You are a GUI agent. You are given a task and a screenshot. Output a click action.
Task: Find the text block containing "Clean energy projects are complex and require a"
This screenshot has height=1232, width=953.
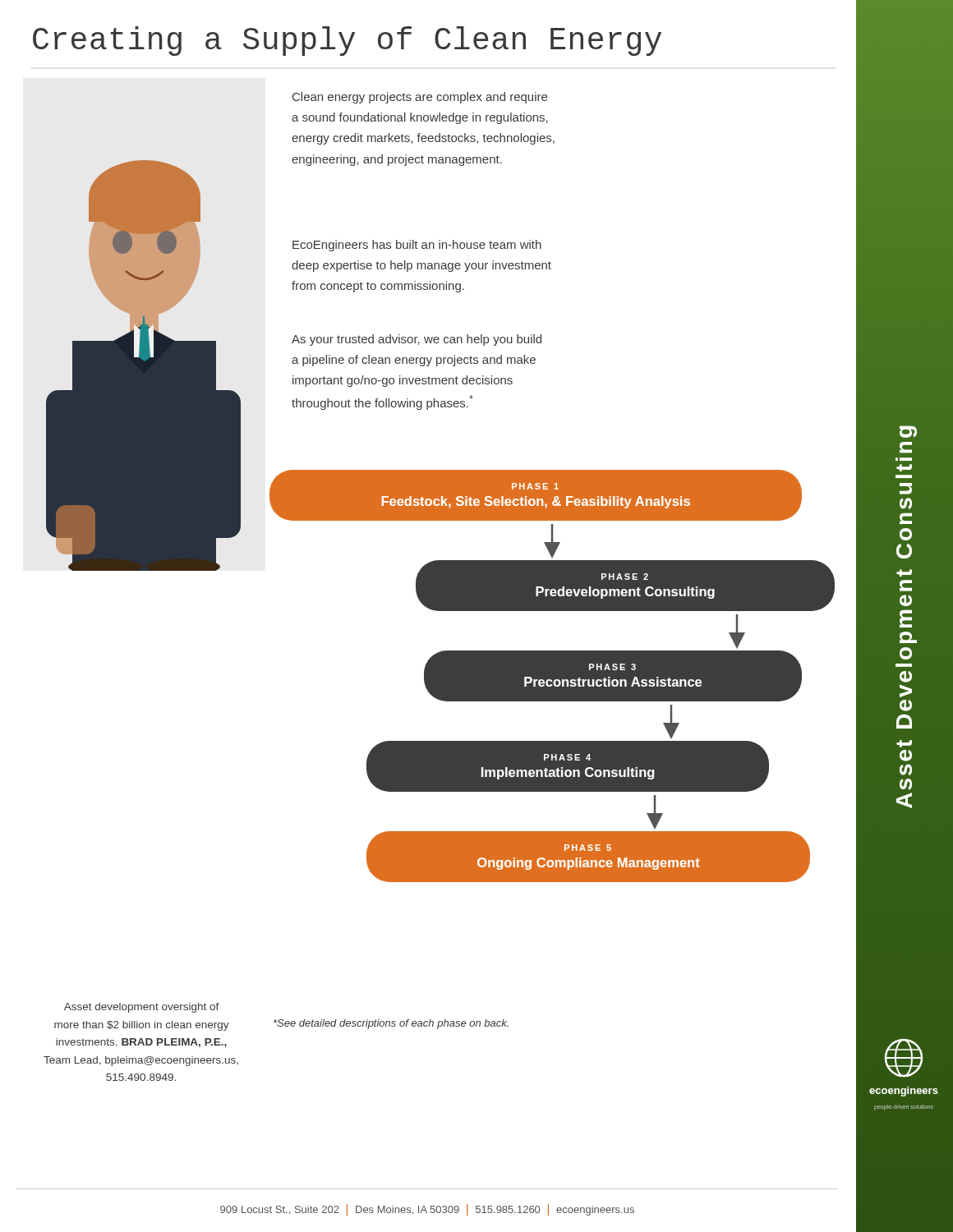(x=424, y=128)
